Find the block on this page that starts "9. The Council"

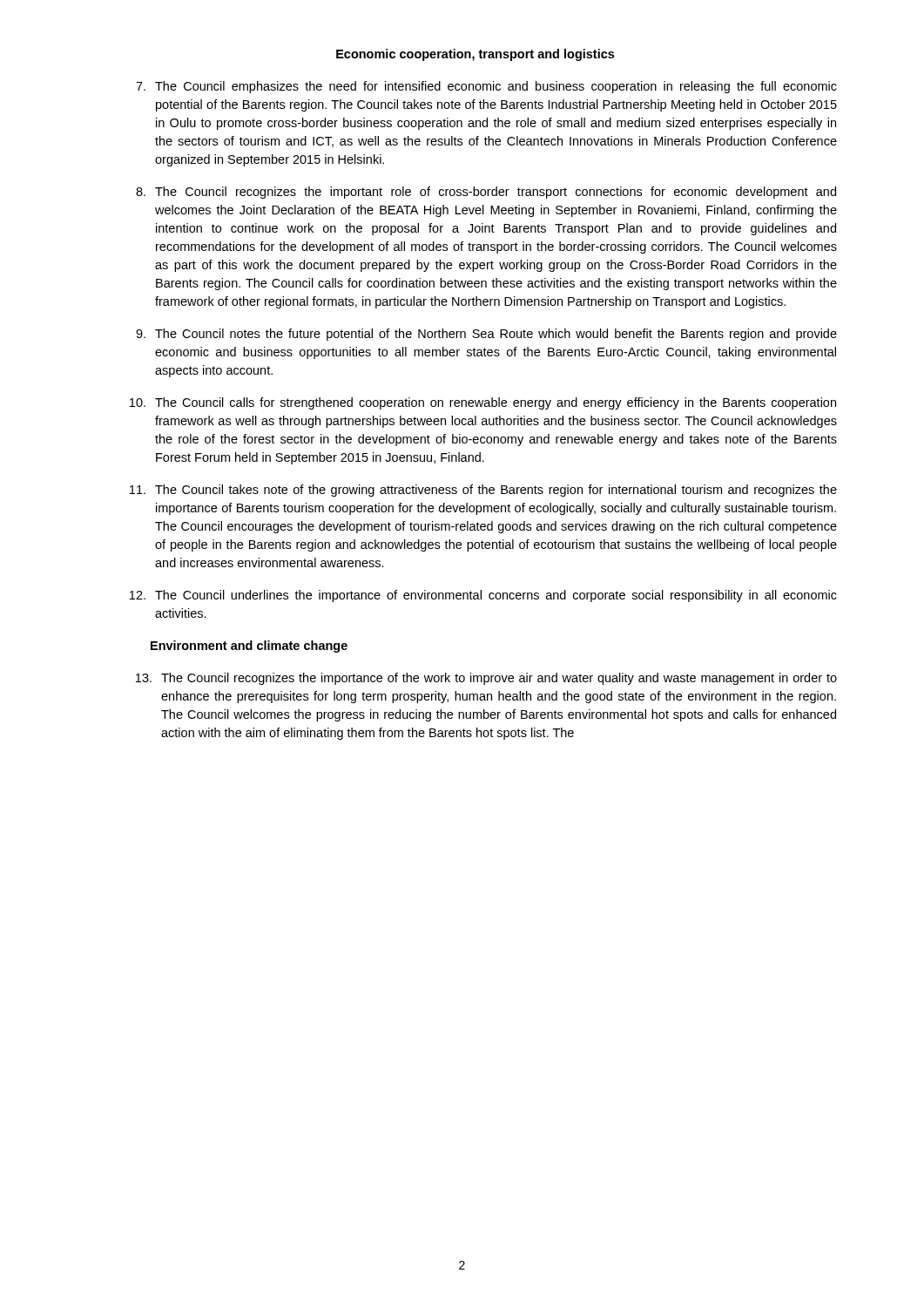pos(475,353)
